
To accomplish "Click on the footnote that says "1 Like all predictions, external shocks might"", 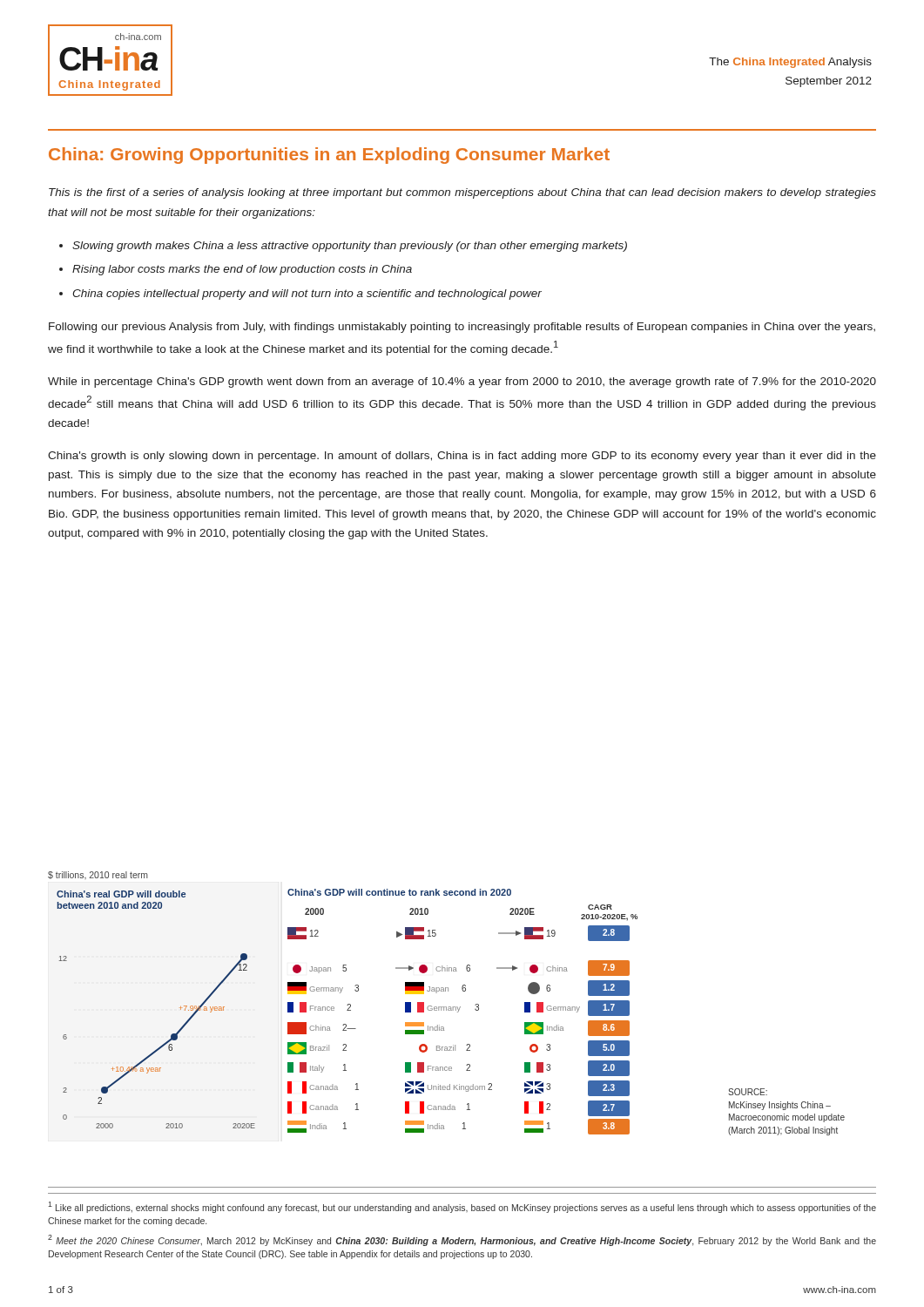I will tap(462, 1213).
